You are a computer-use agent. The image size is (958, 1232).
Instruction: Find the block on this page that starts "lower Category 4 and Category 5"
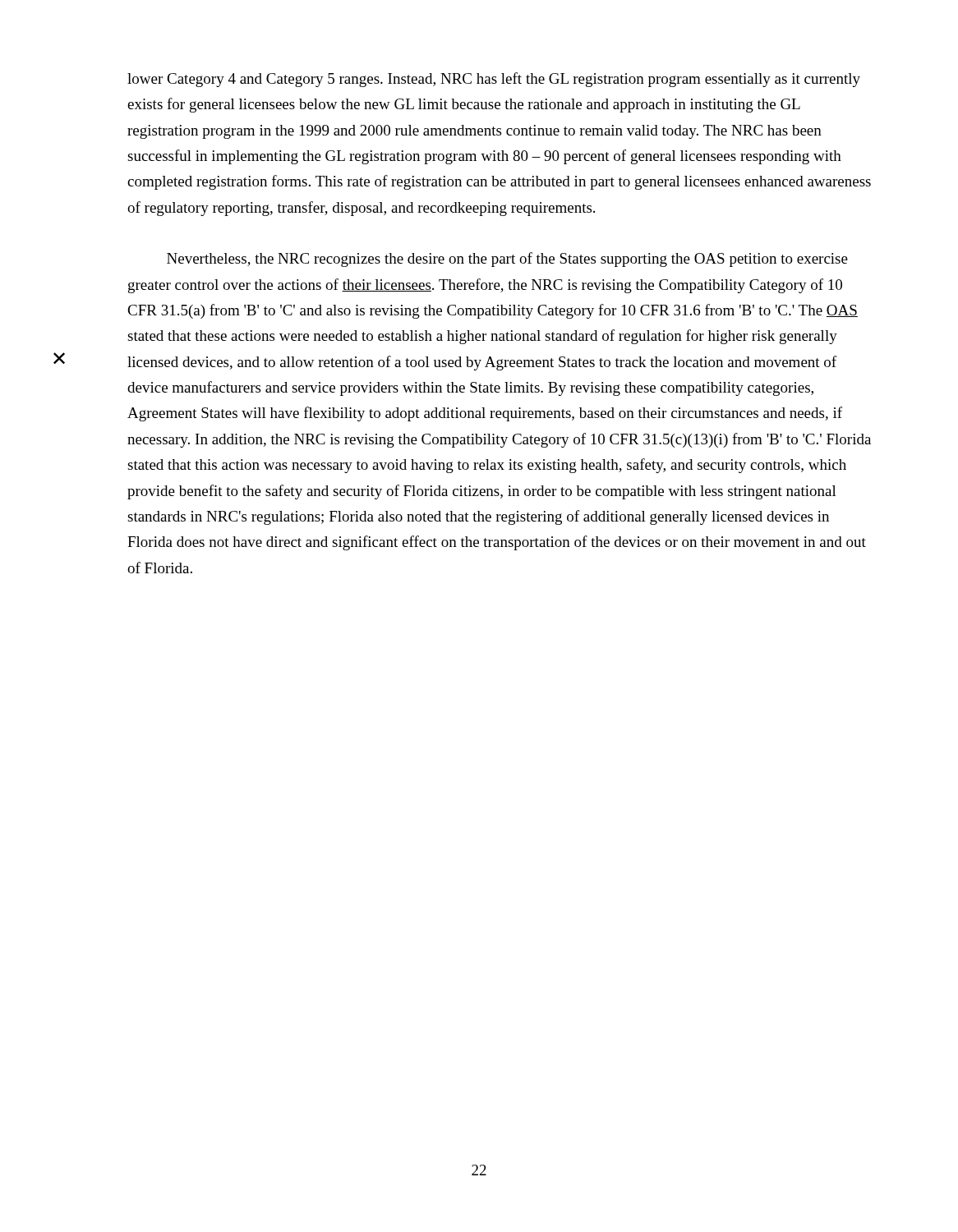pyautogui.click(x=500, y=323)
